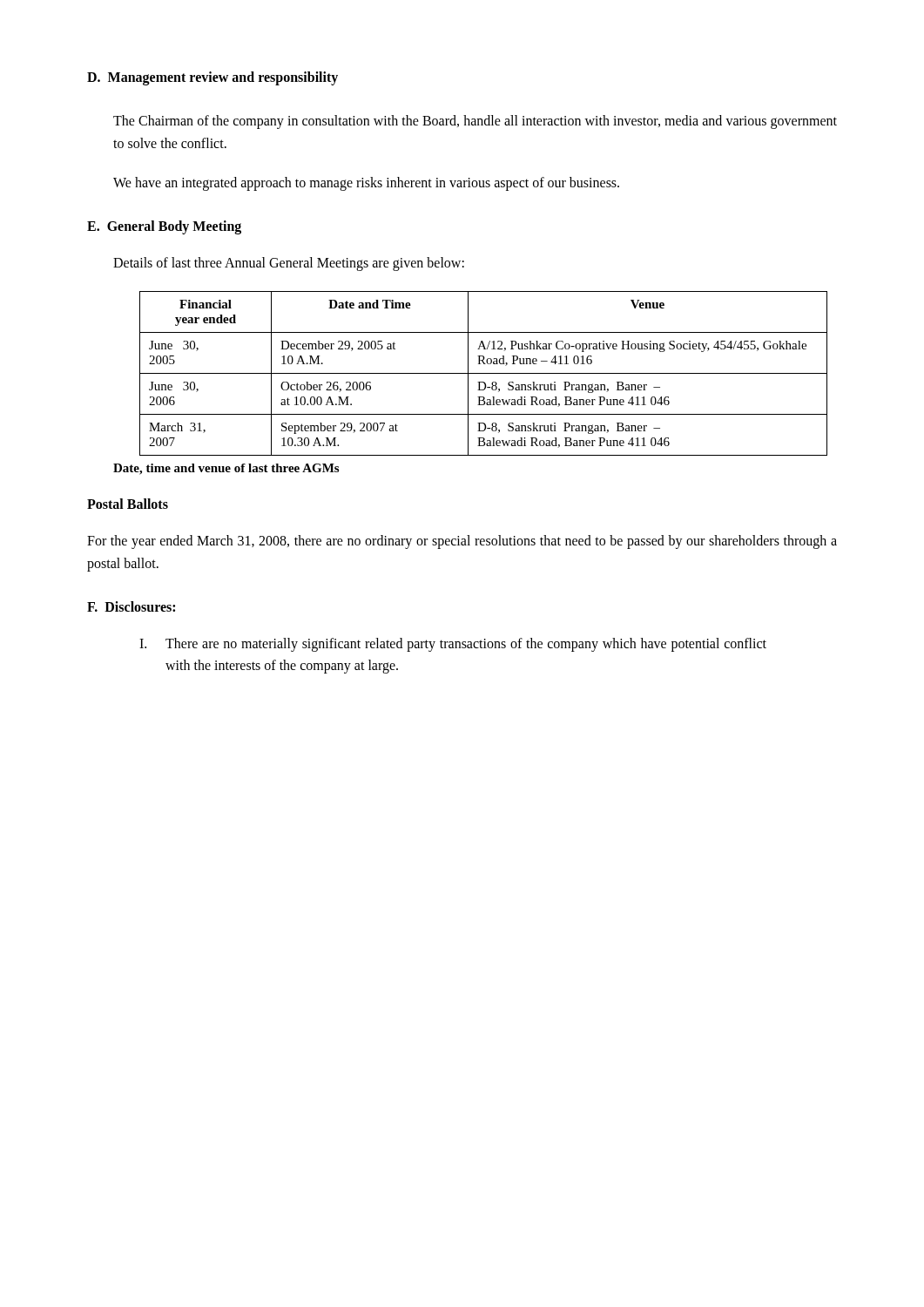Find the block on this page that starts "I.There are no"
Image resolution: width=924 pixels, height=1307 pixels.
pos(453,654)
